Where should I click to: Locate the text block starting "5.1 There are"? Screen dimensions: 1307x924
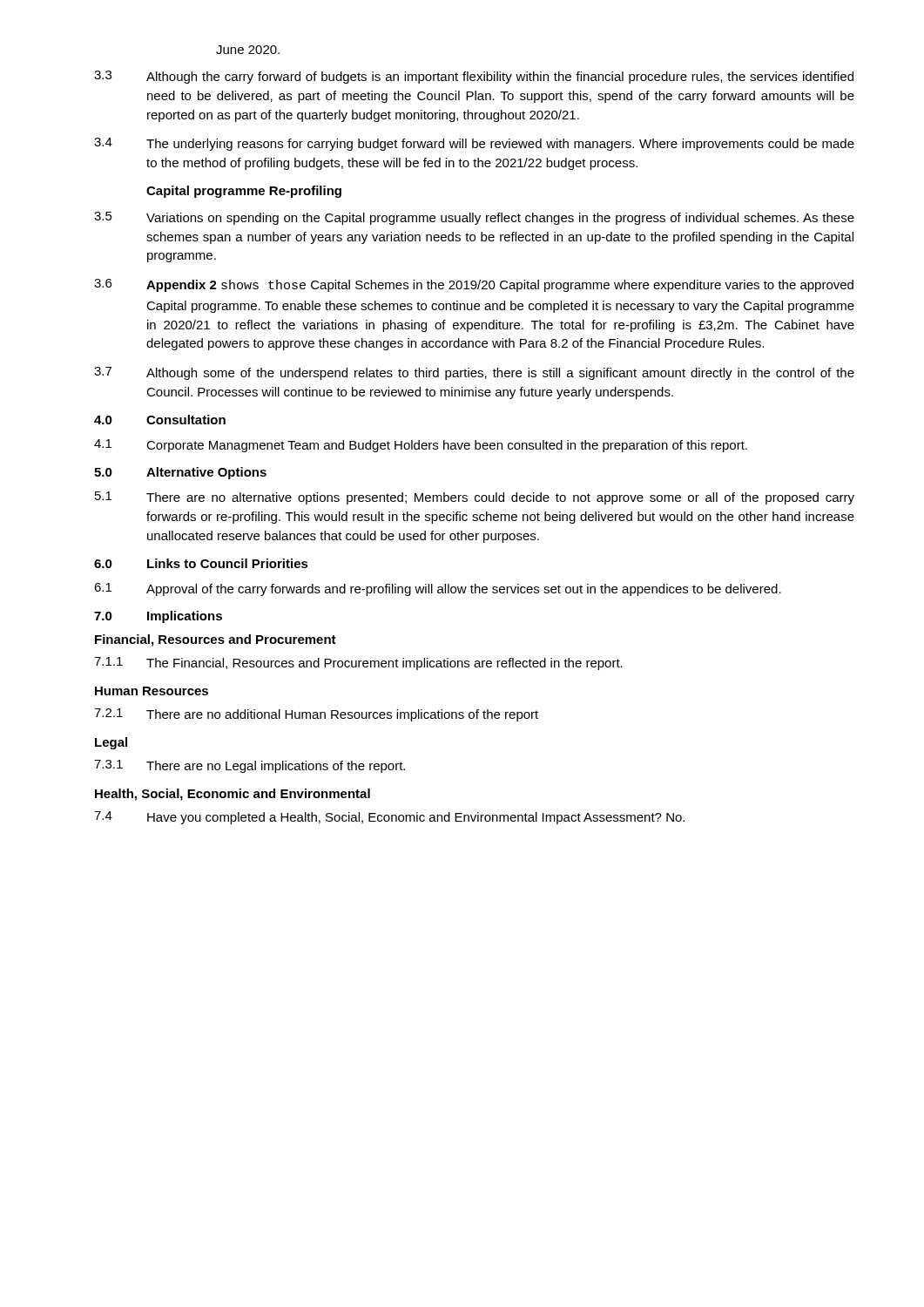[474, 517]
